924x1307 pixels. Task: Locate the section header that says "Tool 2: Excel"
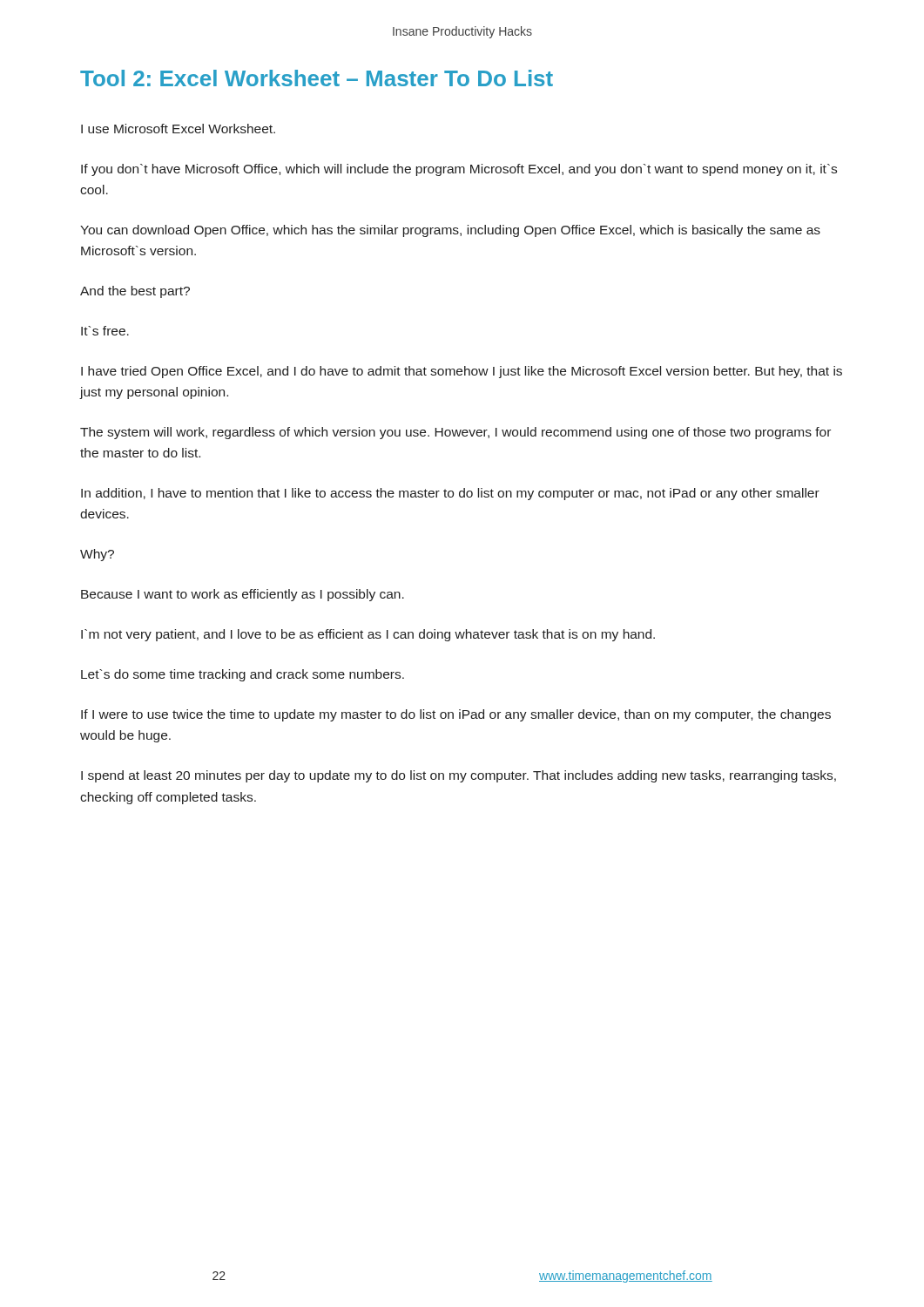(x=462, y=79)
